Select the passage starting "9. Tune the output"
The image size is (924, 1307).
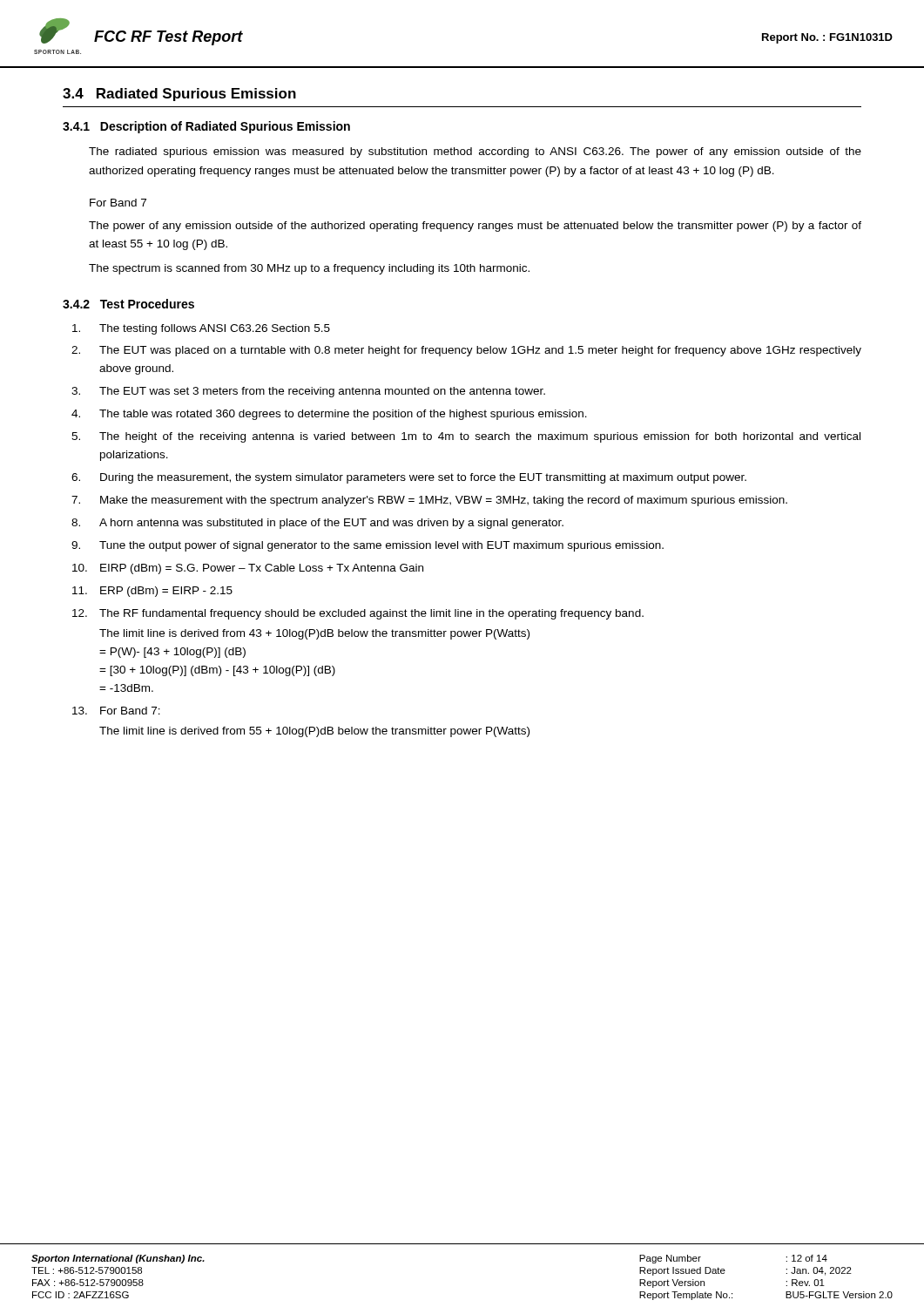(466, 546)
